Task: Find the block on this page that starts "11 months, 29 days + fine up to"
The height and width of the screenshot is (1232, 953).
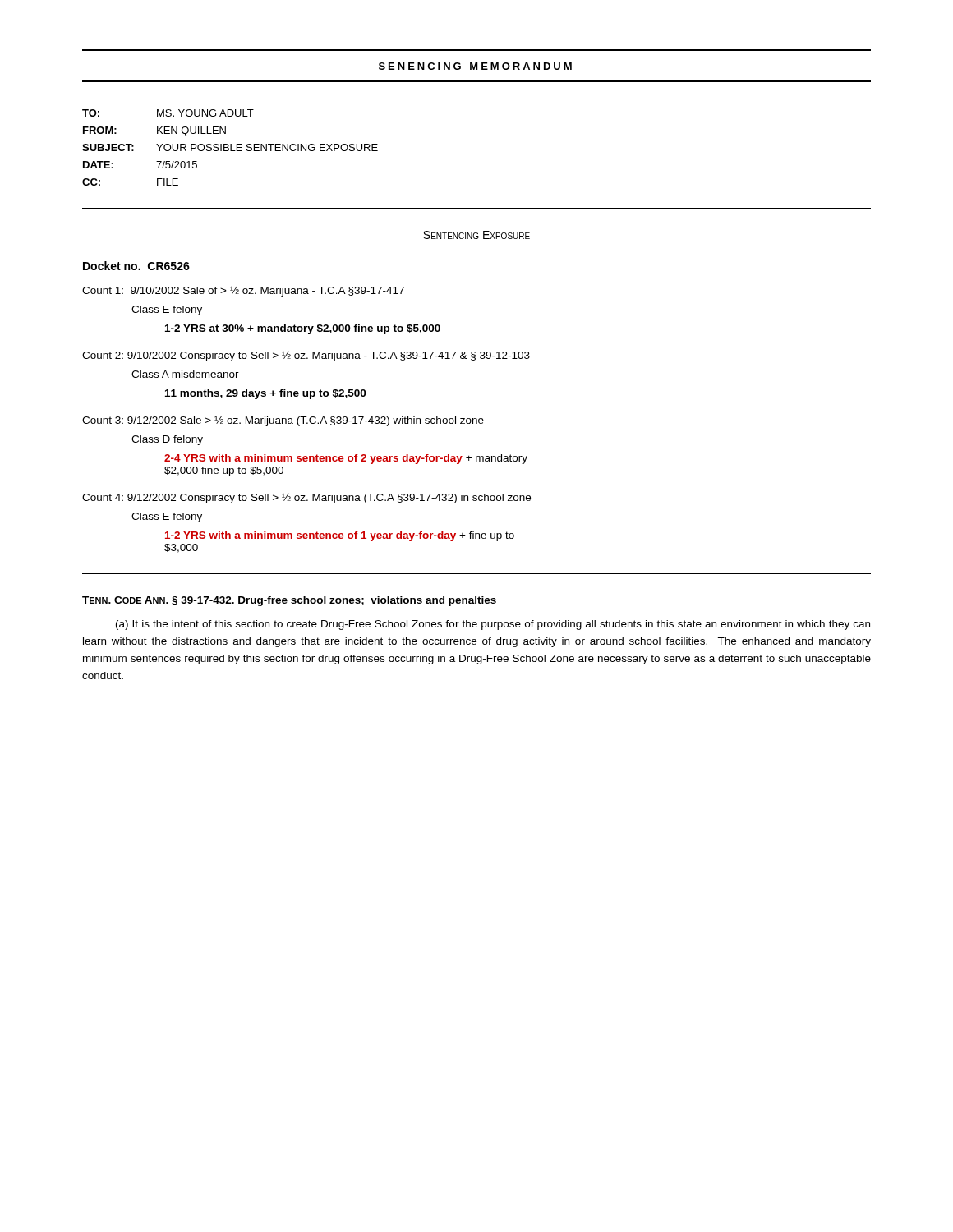Action: click(x=265, y=393)
